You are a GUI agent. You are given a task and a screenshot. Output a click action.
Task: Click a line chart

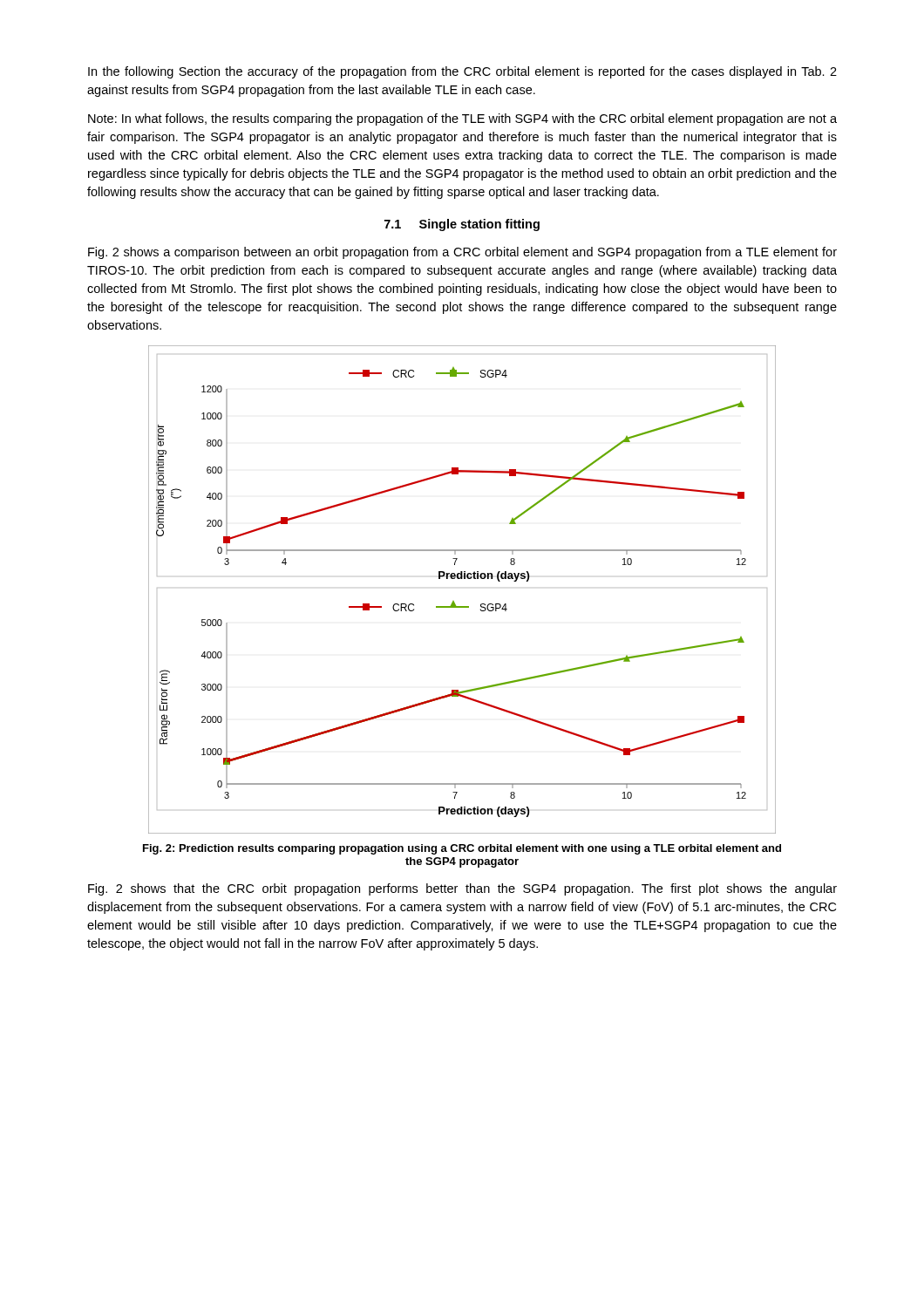pyautogui.click(x=462, y=591)
